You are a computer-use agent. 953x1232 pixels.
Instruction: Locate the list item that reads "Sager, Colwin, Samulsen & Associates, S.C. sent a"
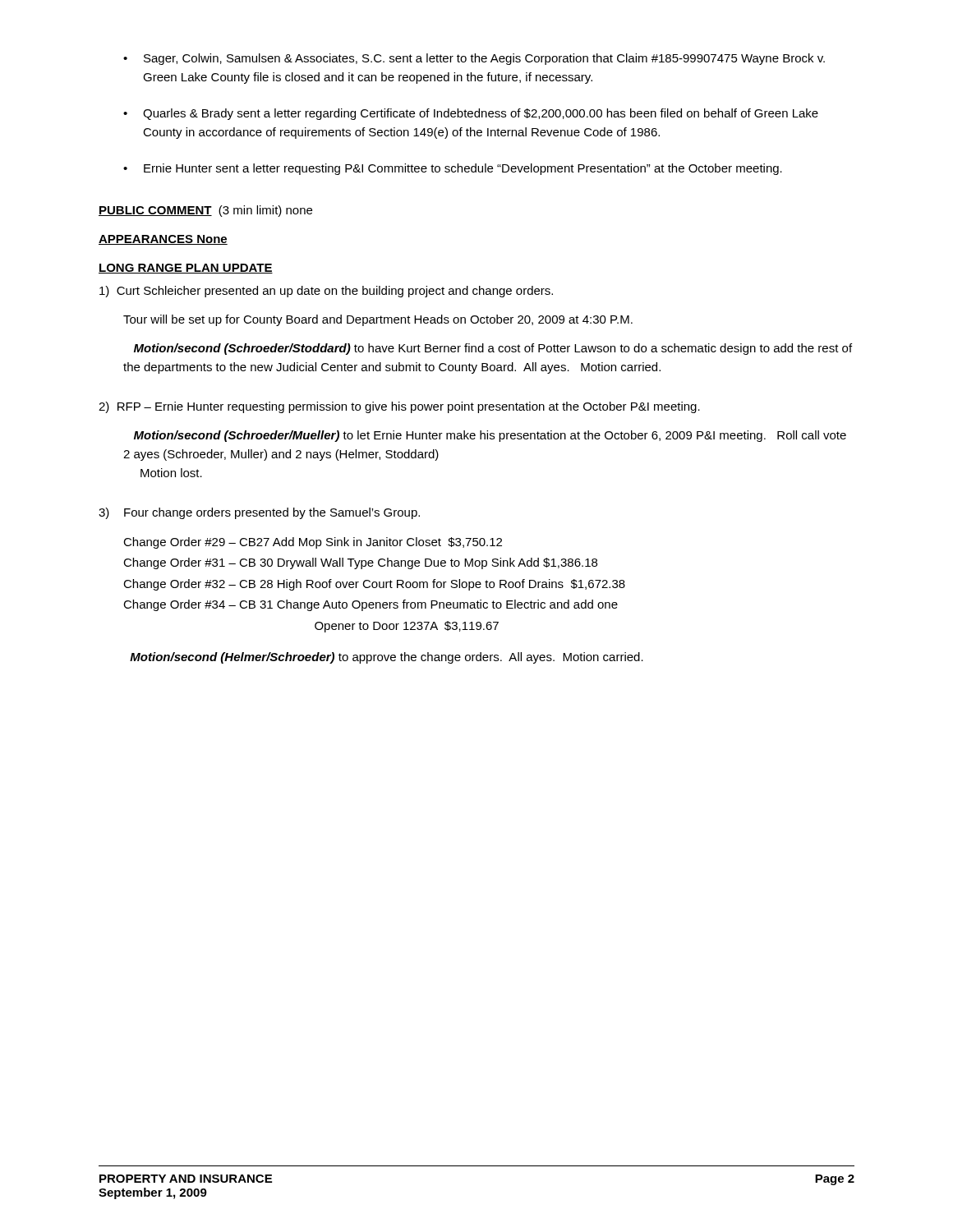pos(484,67)
